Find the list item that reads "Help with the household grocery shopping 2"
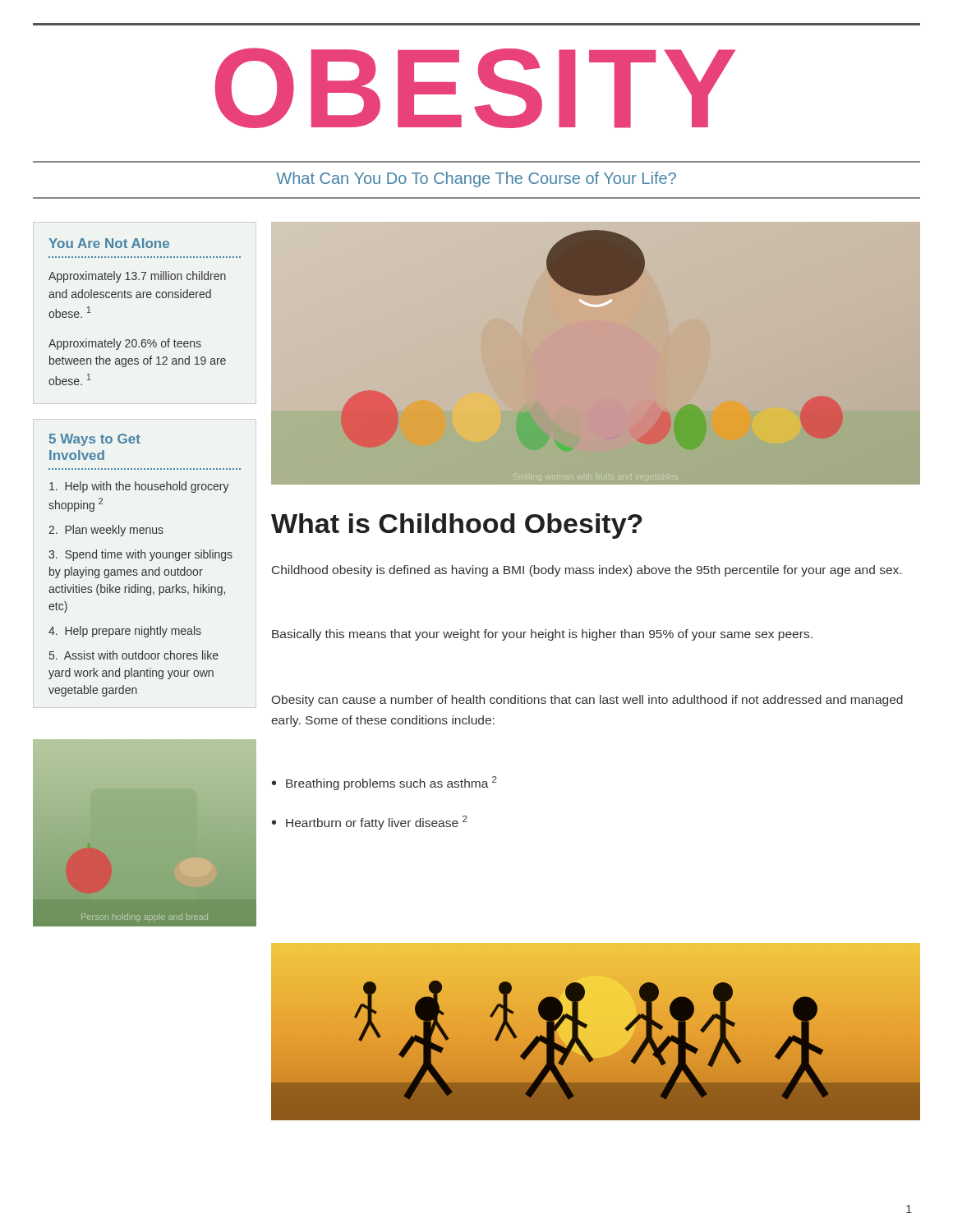 [139, 496]
